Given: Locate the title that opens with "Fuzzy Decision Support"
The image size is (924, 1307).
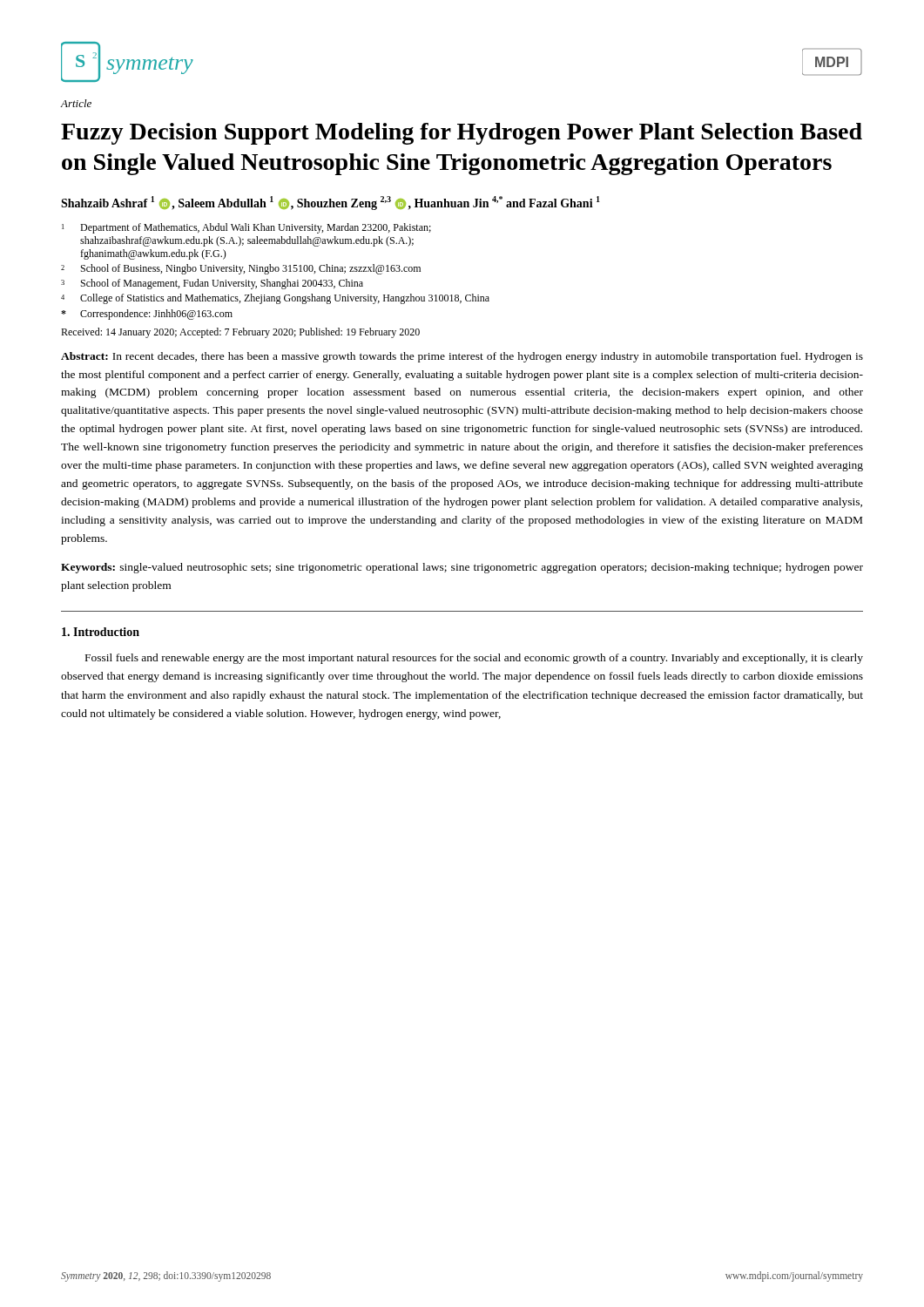Looking at the screenshot, I should click(x=462, y=146).
